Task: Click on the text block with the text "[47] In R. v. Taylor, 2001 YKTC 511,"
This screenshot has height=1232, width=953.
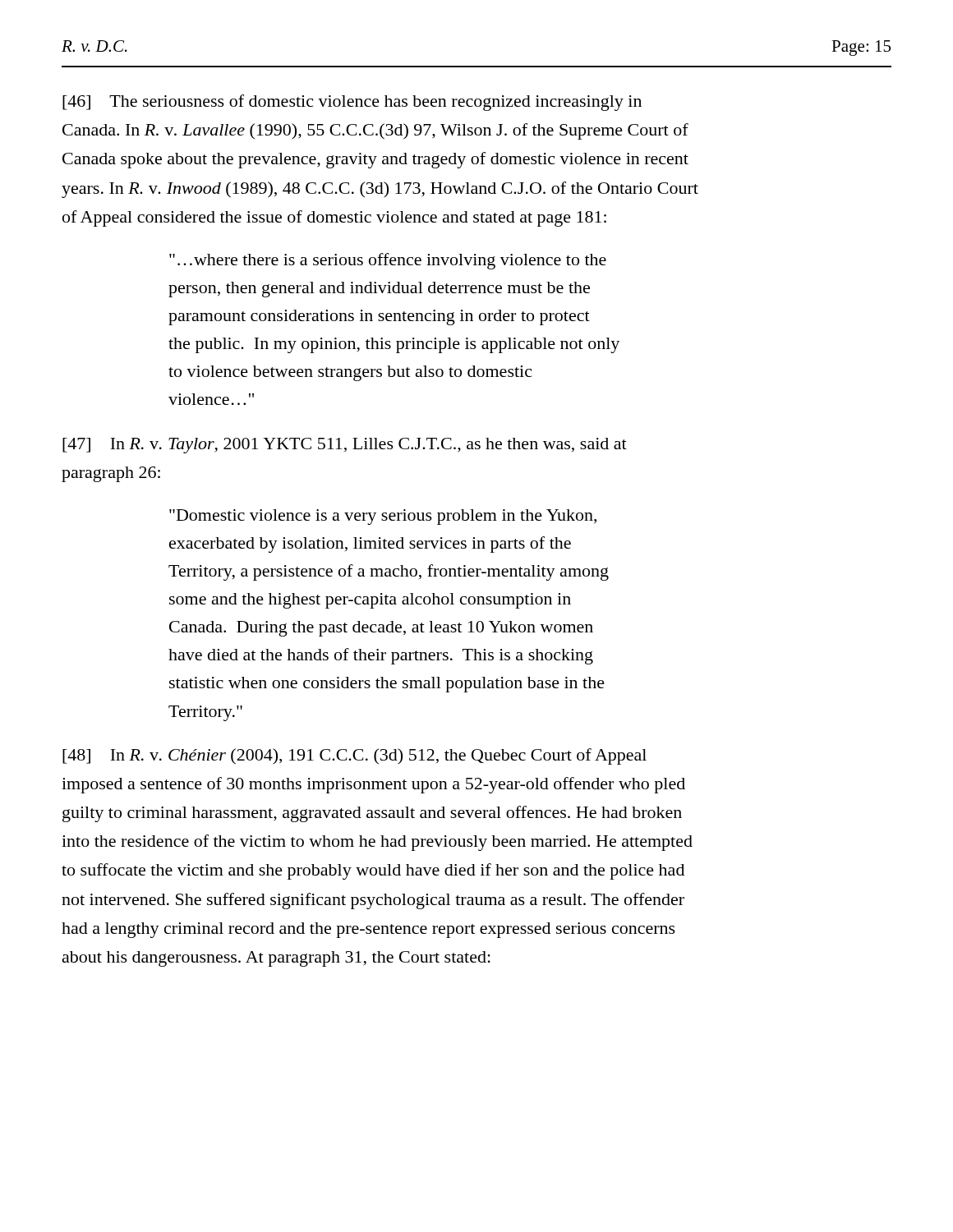Action: [476, 457]
